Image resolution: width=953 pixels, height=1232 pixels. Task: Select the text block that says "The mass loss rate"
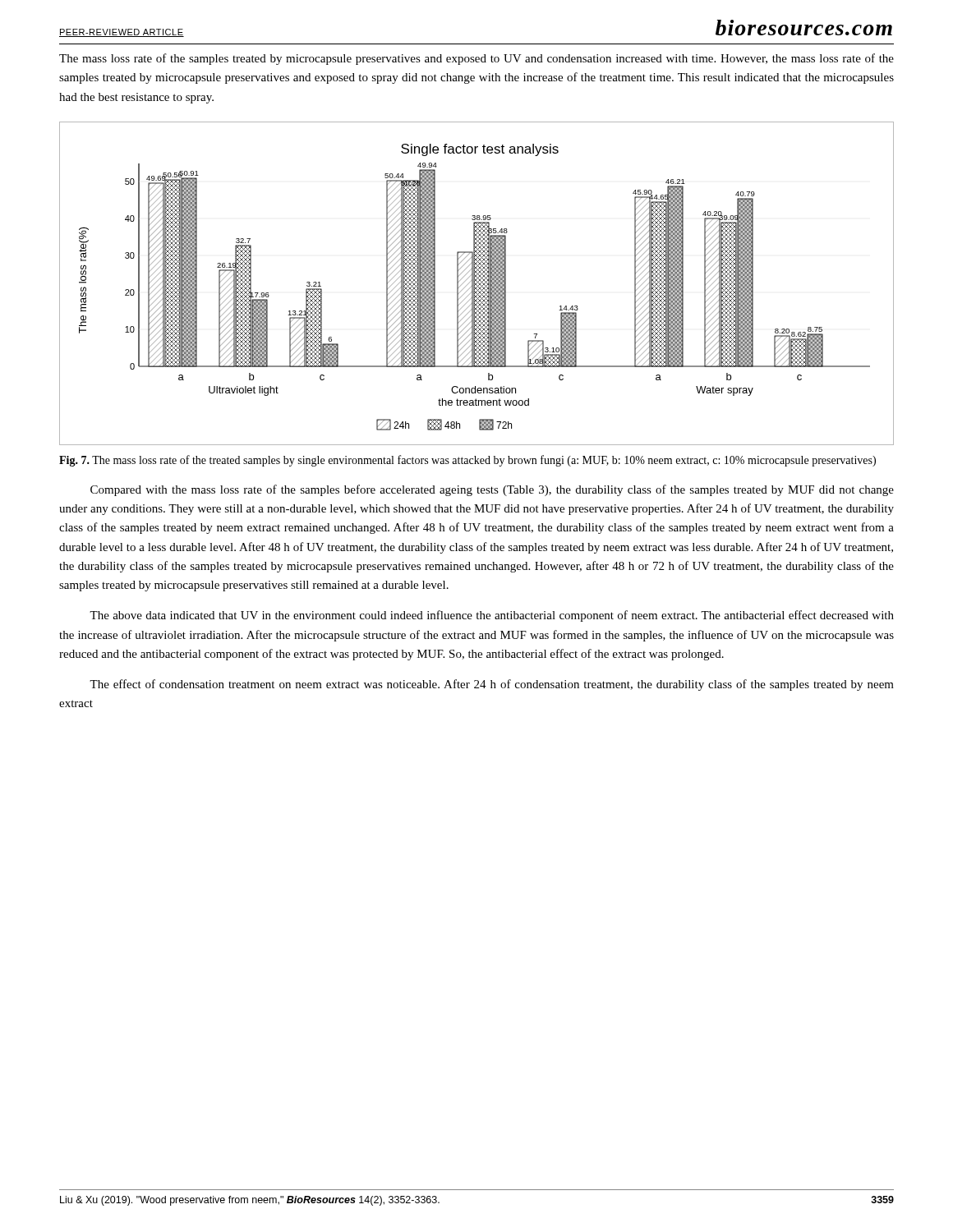click(x=476, y=77)
